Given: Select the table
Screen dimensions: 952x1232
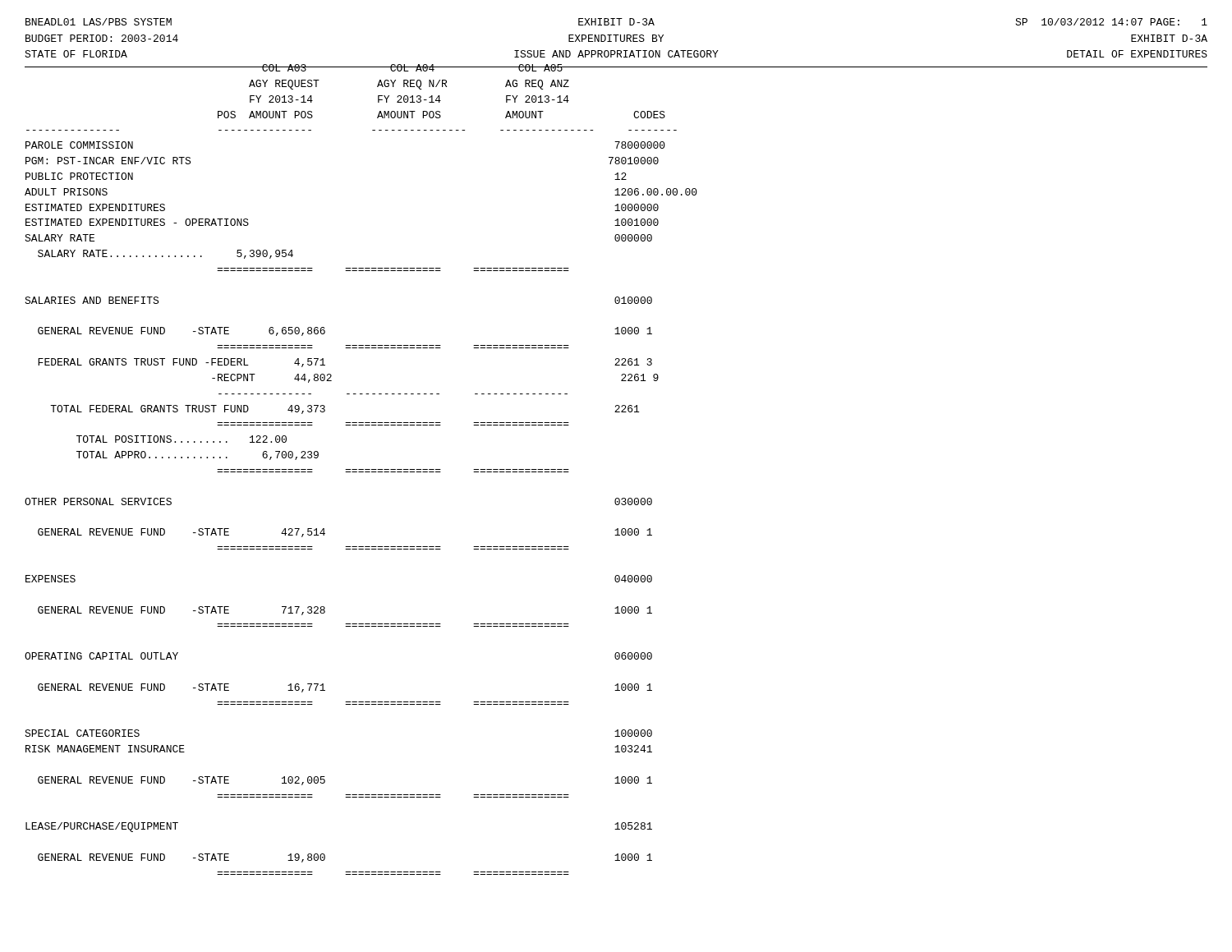Looking at the screenshot, I should pos(616,472).
